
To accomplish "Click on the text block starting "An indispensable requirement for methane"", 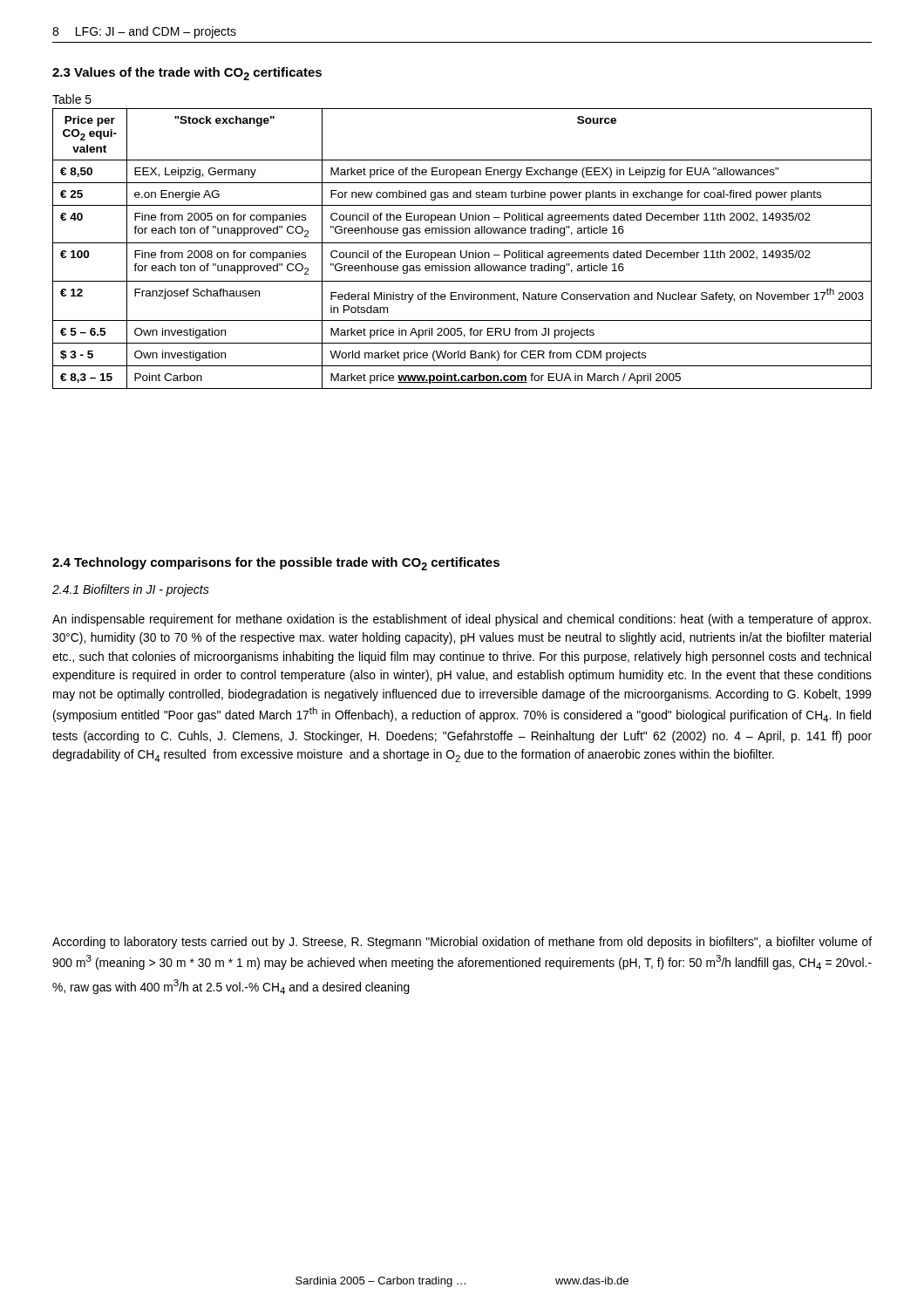I will pyautogui.click(x=462, y=689).
